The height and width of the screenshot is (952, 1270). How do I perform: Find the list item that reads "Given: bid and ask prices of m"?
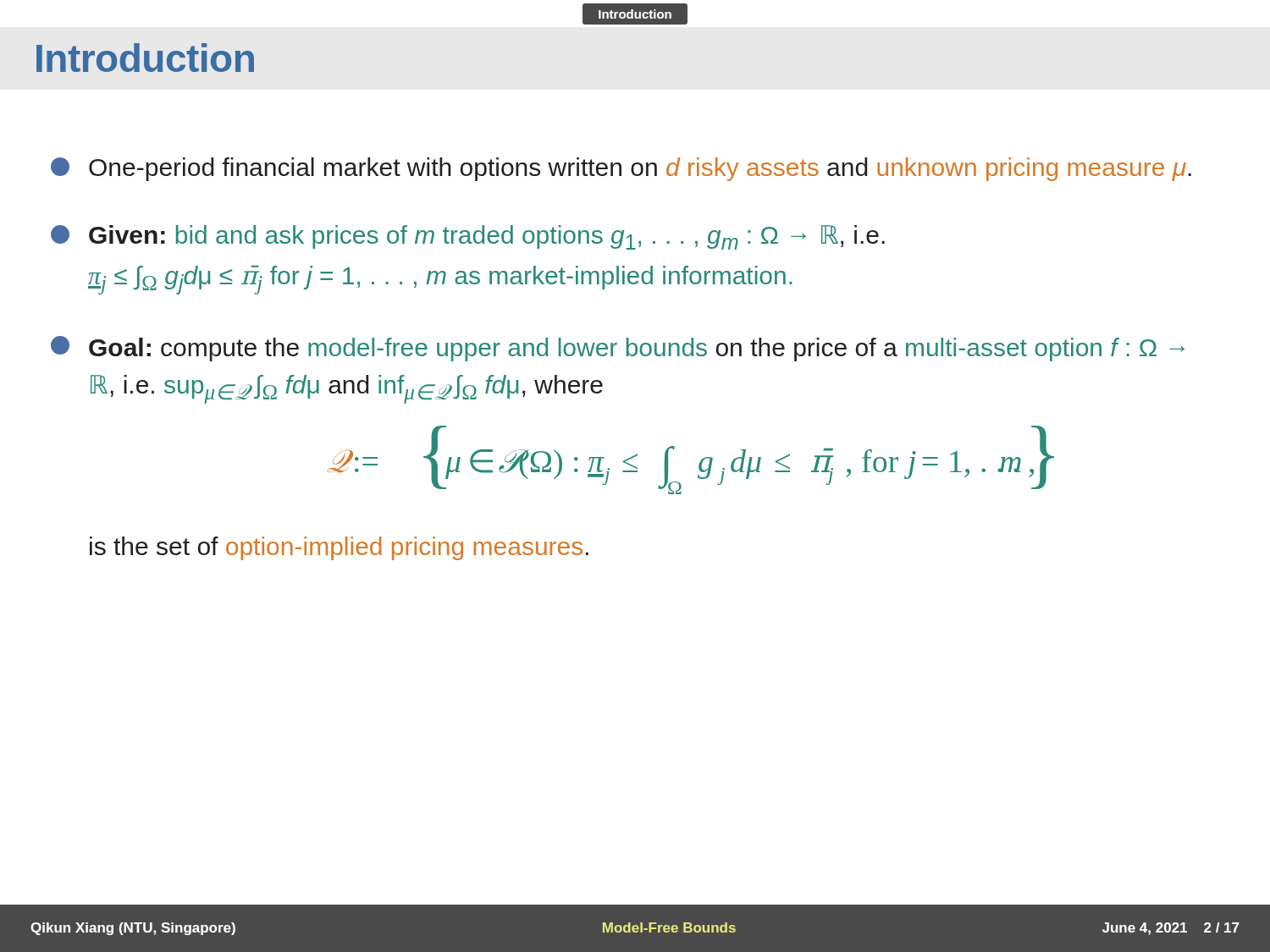coord(469,257)
